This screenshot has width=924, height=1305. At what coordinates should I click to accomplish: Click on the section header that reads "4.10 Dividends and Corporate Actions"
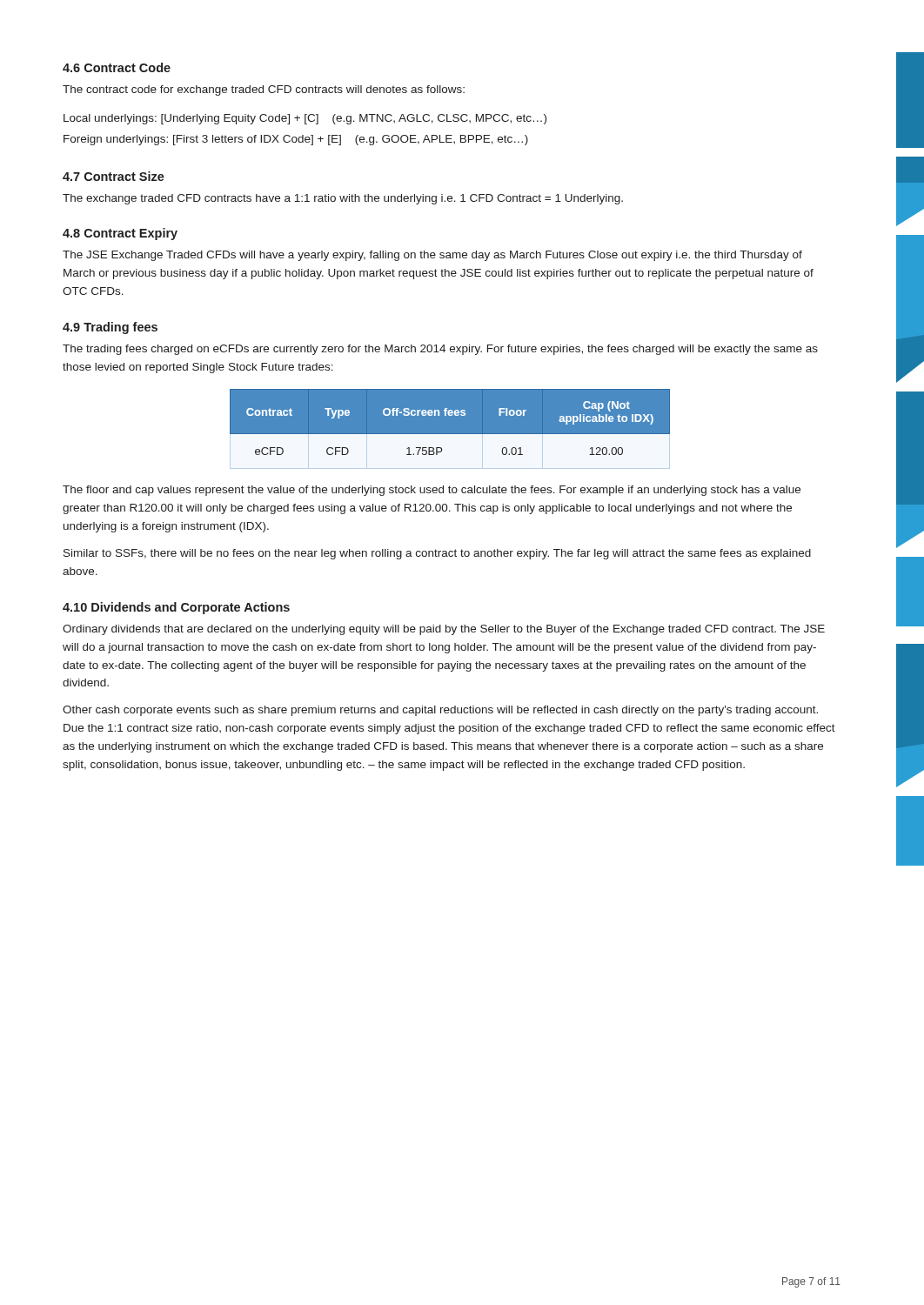[x=176, y=607]
